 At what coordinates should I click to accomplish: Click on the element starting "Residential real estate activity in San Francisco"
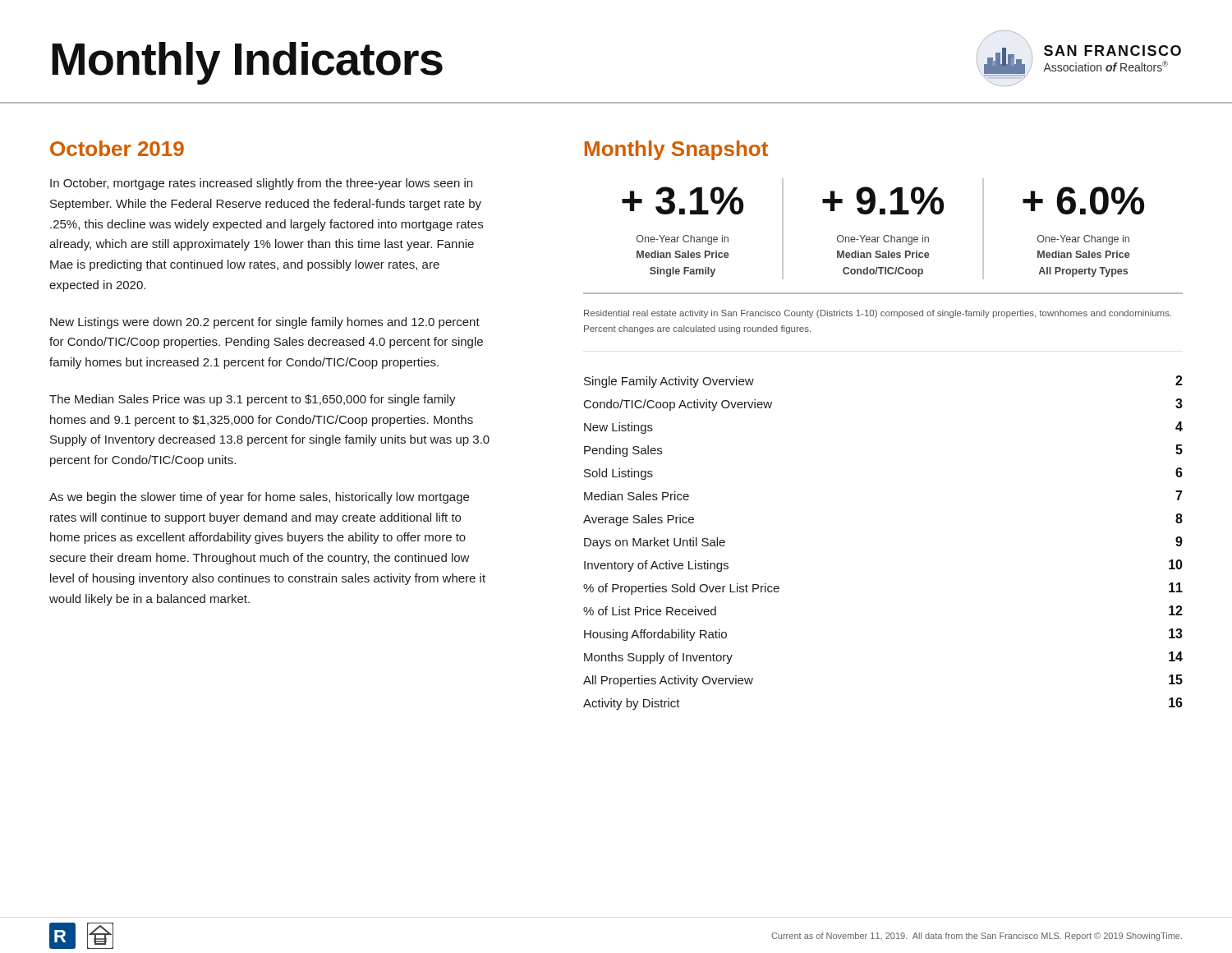878,321
